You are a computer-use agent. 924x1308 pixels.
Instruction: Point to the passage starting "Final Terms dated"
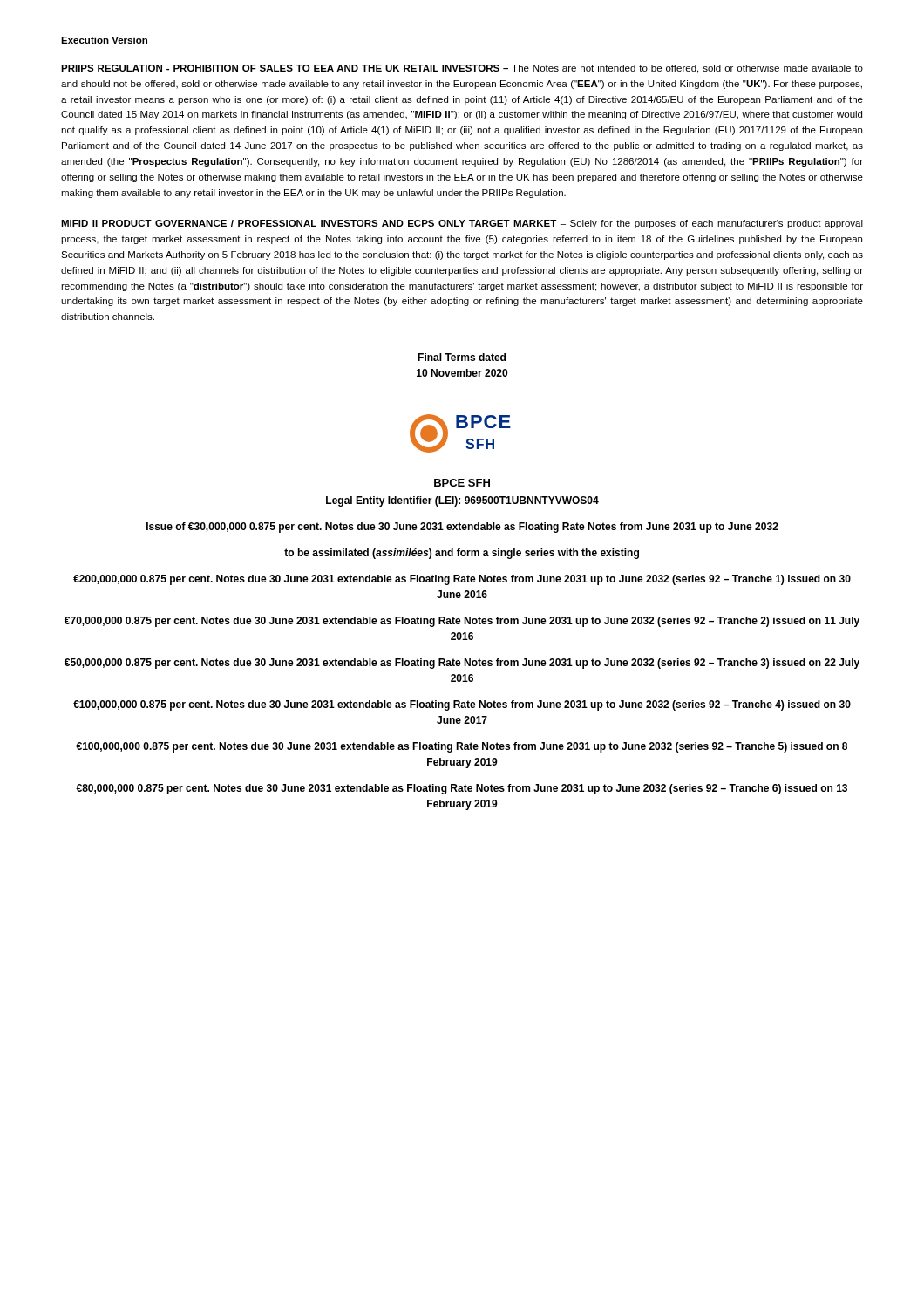tap(462, 358)
